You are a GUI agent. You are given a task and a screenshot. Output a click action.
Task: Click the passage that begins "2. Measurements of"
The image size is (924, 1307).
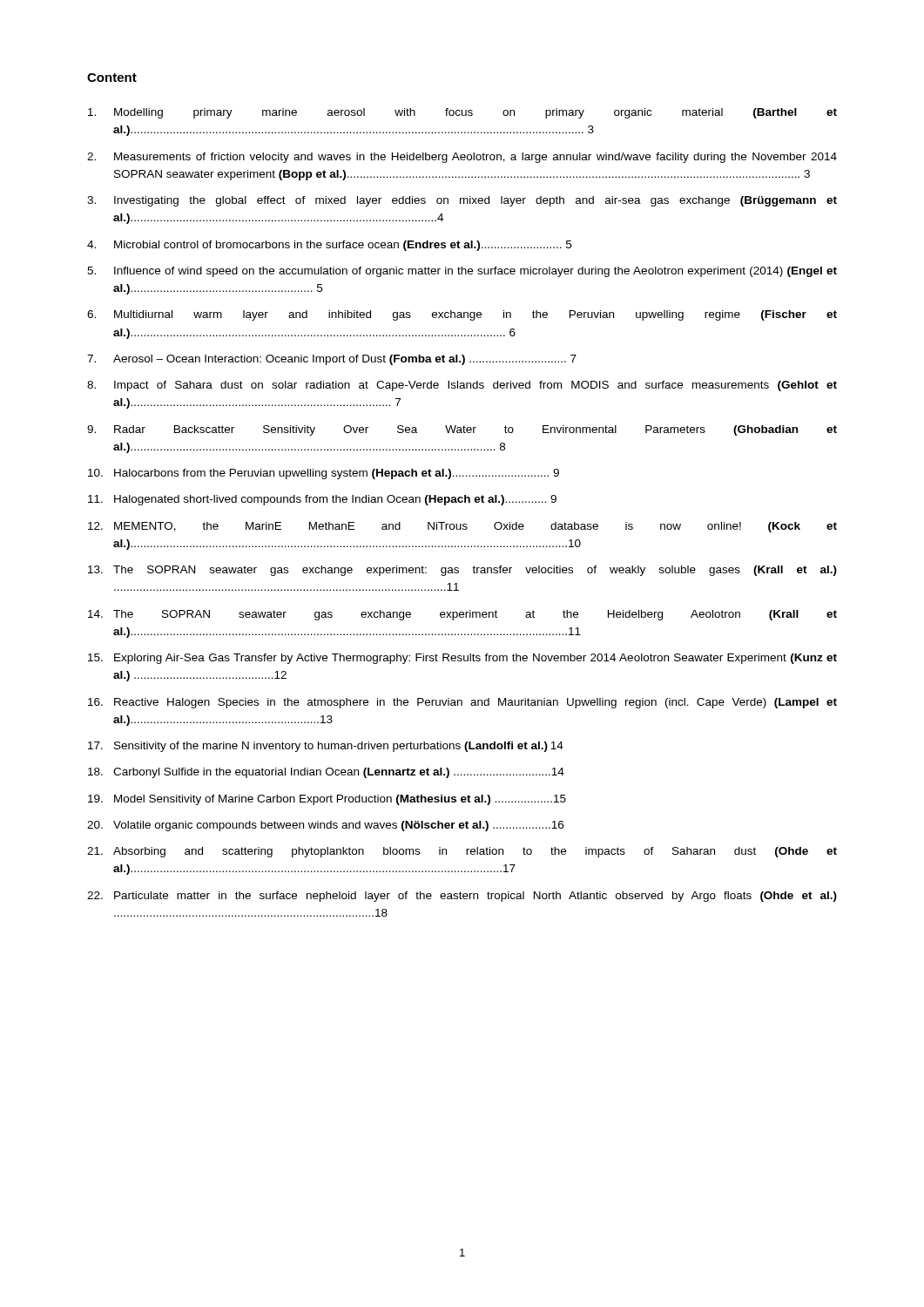462,165
